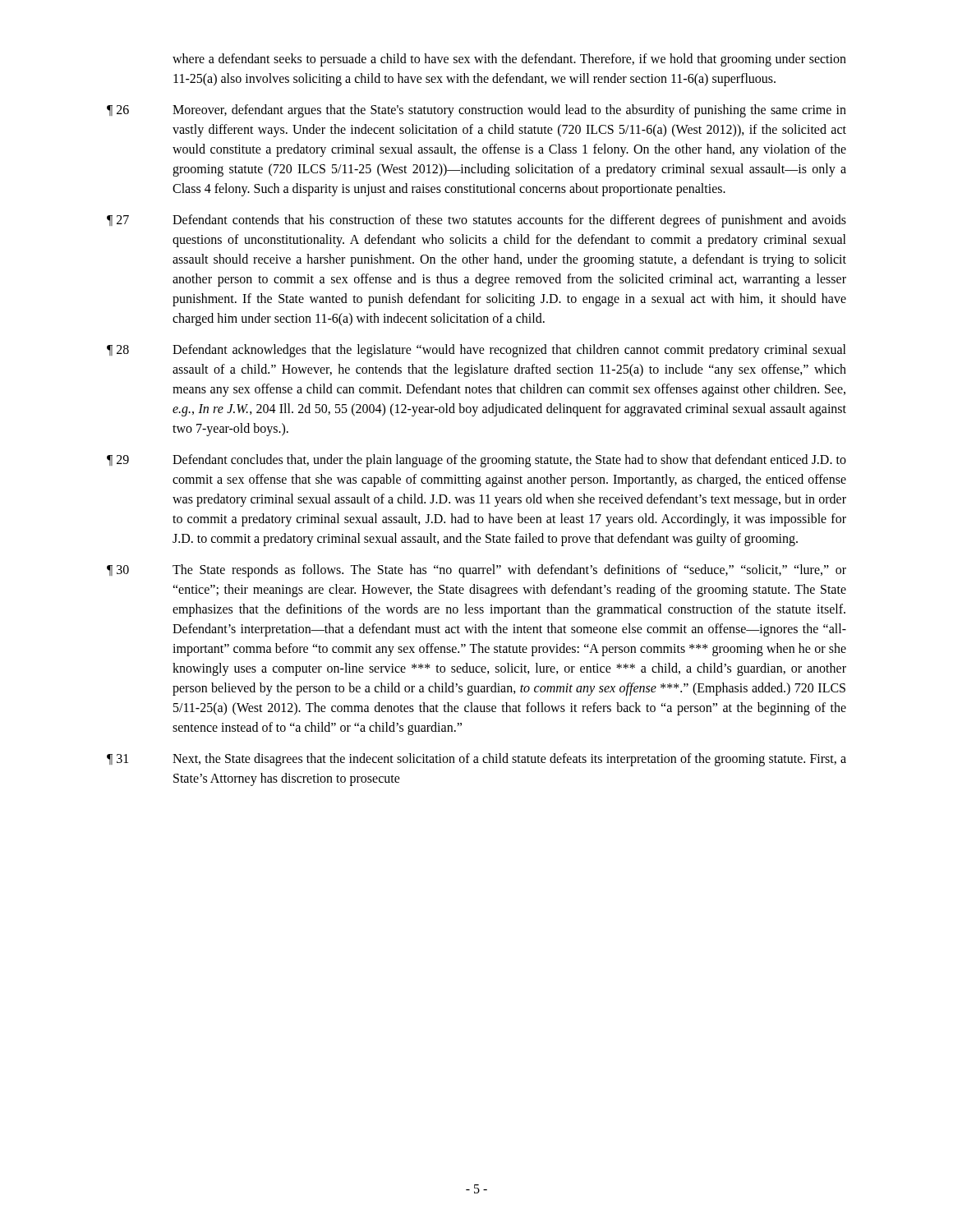
Task: Locate the block of text that opens with "¶ 28 Defendant"
Action: pyautogui.click(x=476, y=389)
